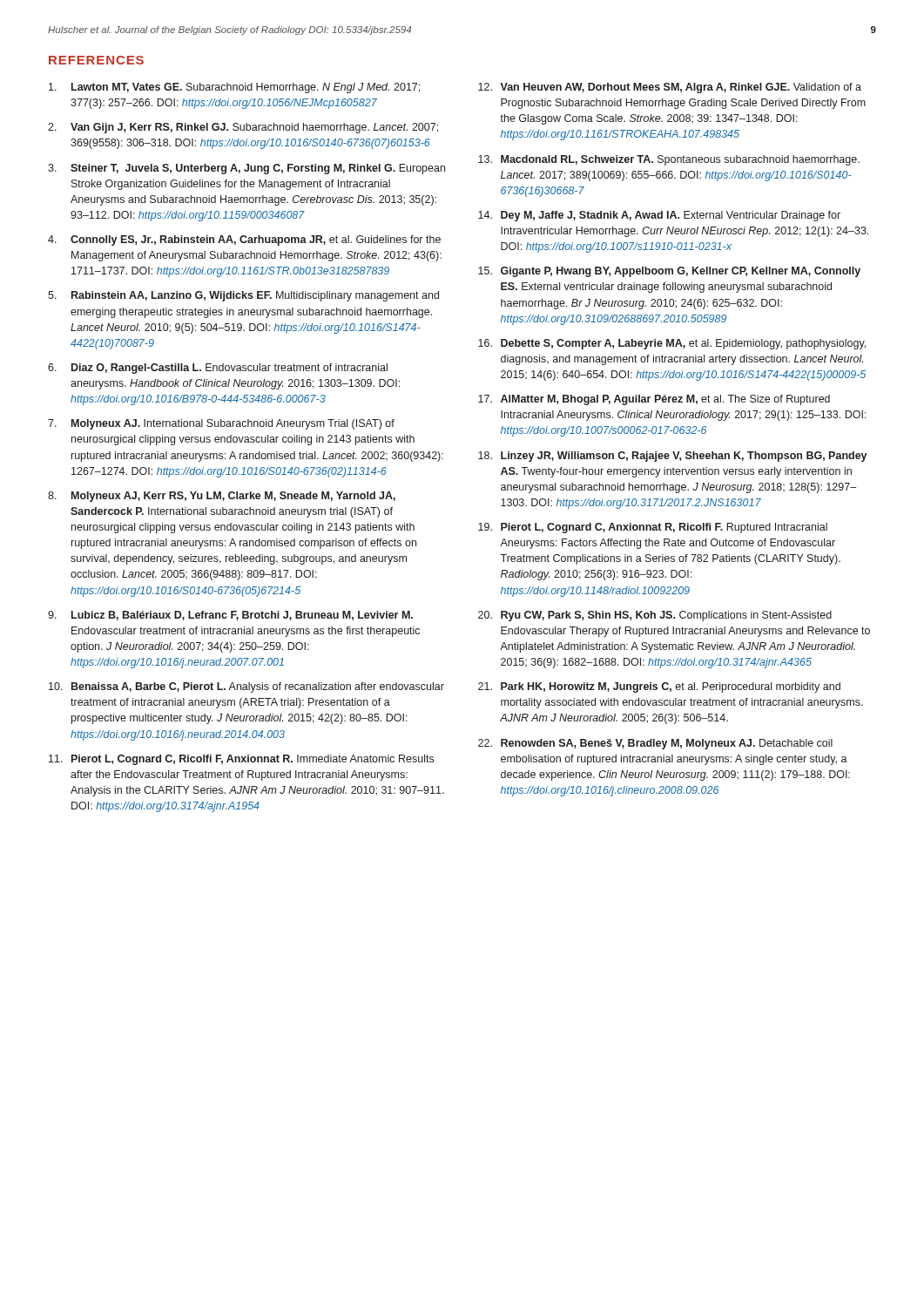Find the text starting "14. Dey M, Jaffe J, Stadnik A,"
924x1307 pixels.
point(677,231)
